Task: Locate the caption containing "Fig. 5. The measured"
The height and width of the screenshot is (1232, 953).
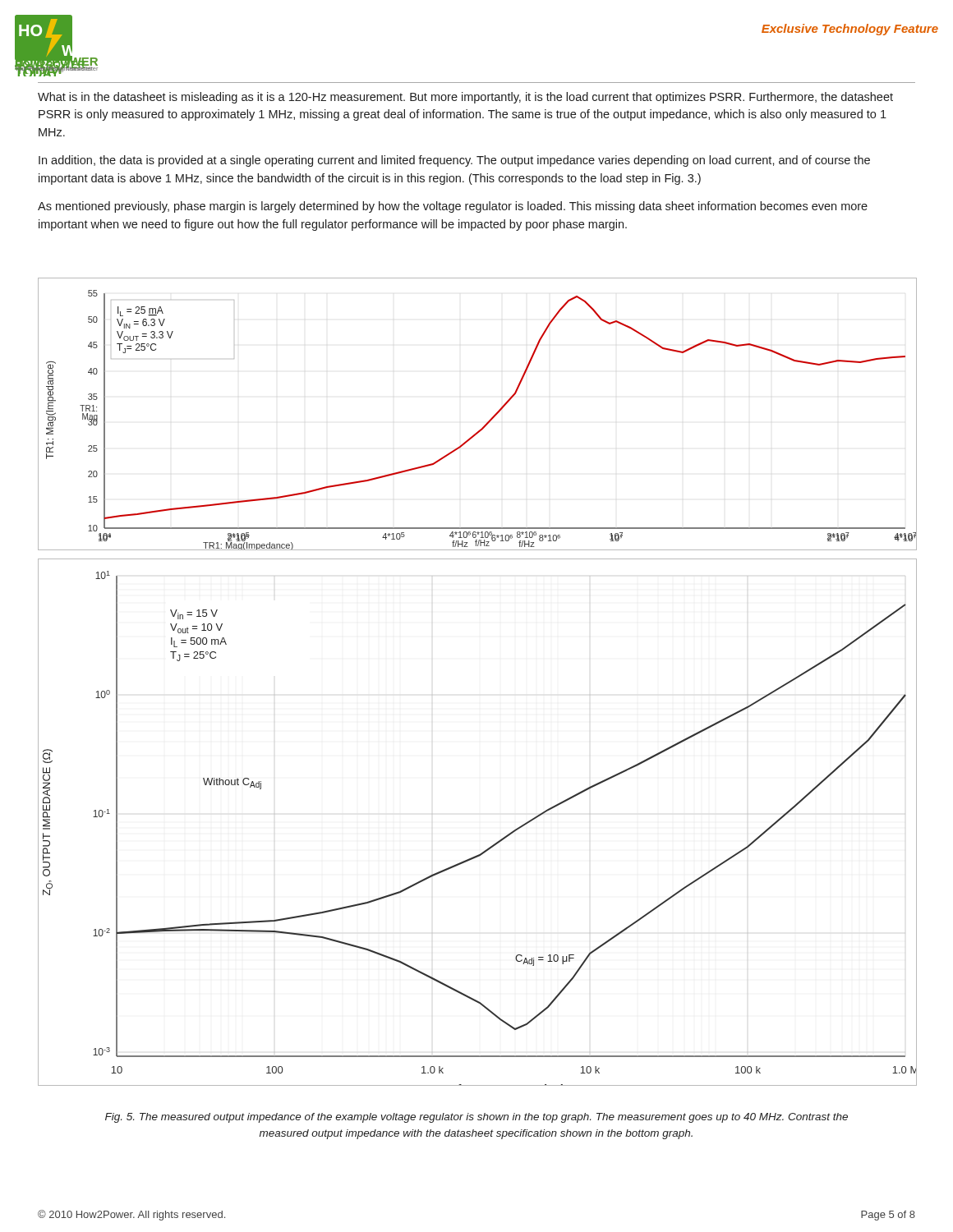Action: (x=476, y=1125)
